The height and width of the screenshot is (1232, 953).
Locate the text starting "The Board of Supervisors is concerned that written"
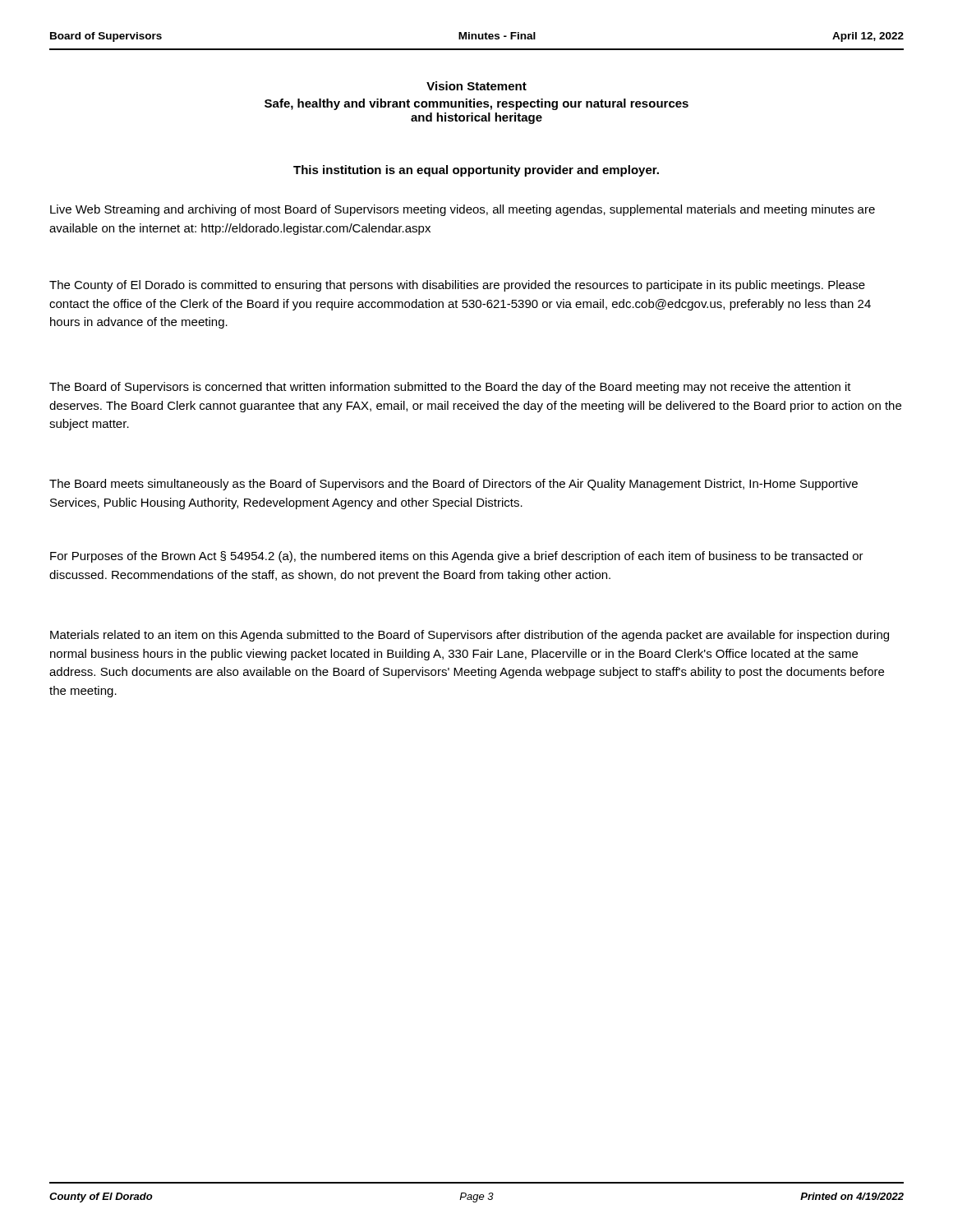click(x=476, y=405)
